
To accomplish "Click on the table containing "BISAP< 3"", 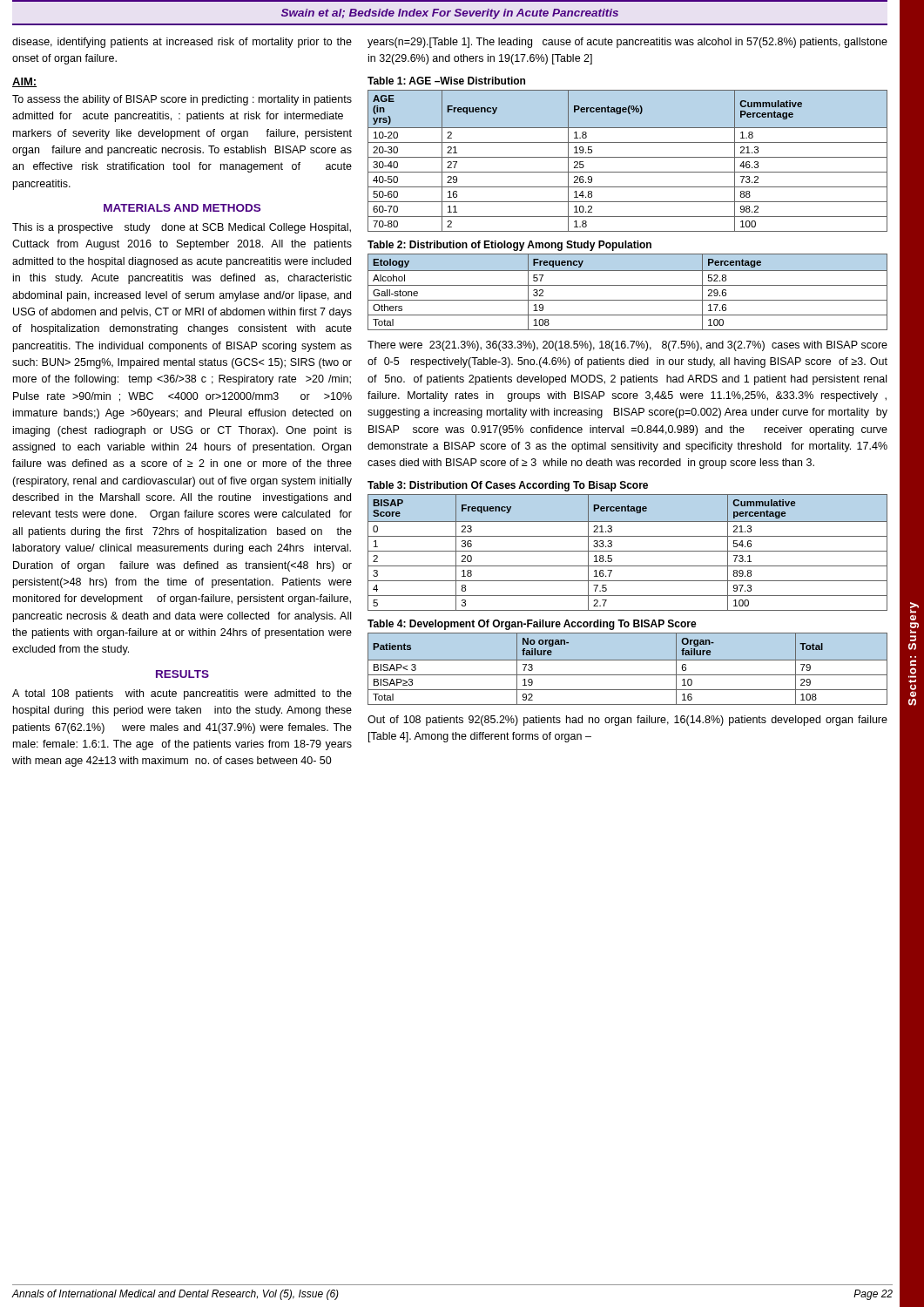I will pyautogui.click(x=627, y=661).
